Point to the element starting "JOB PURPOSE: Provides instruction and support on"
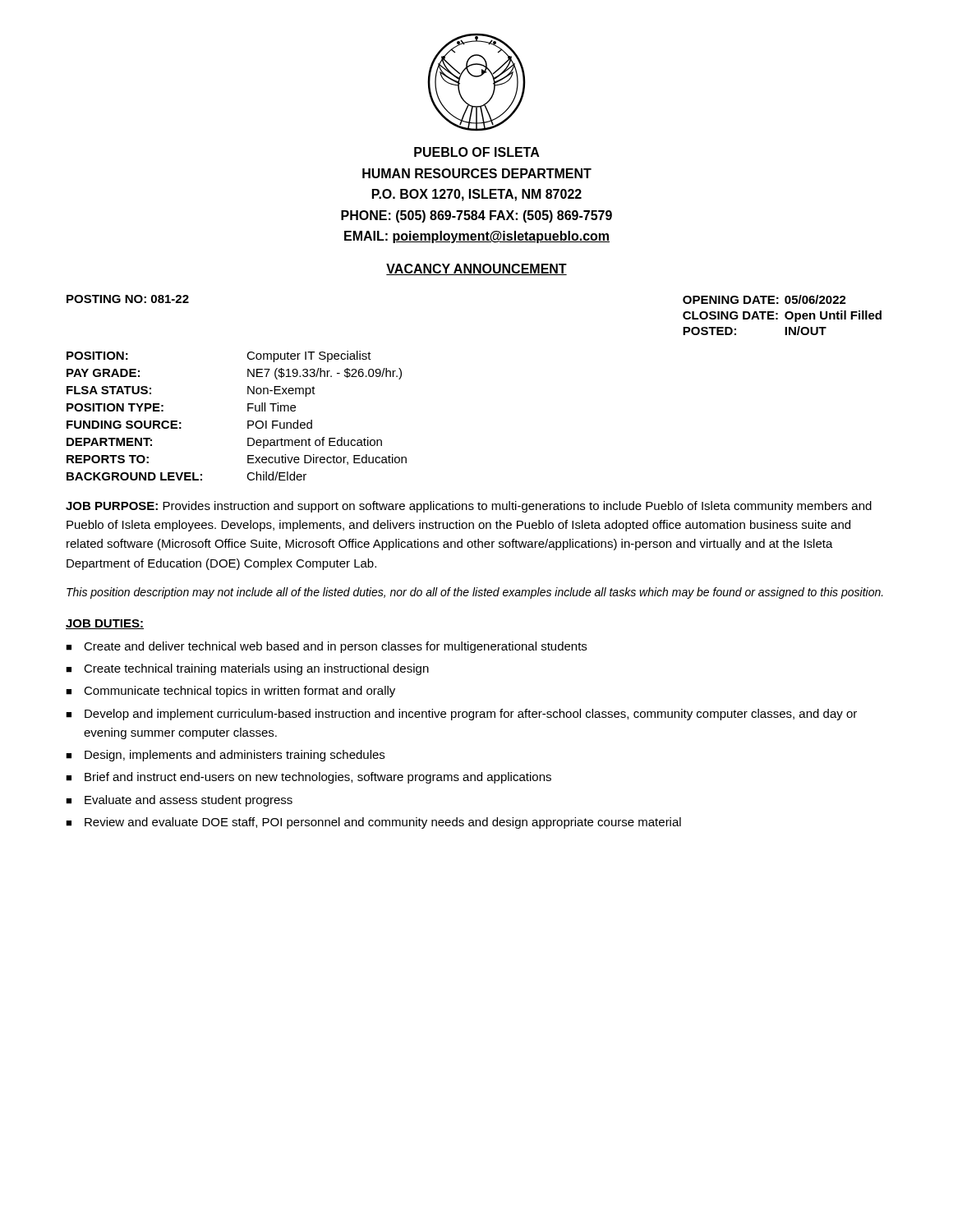 click(x=469, y=534)
